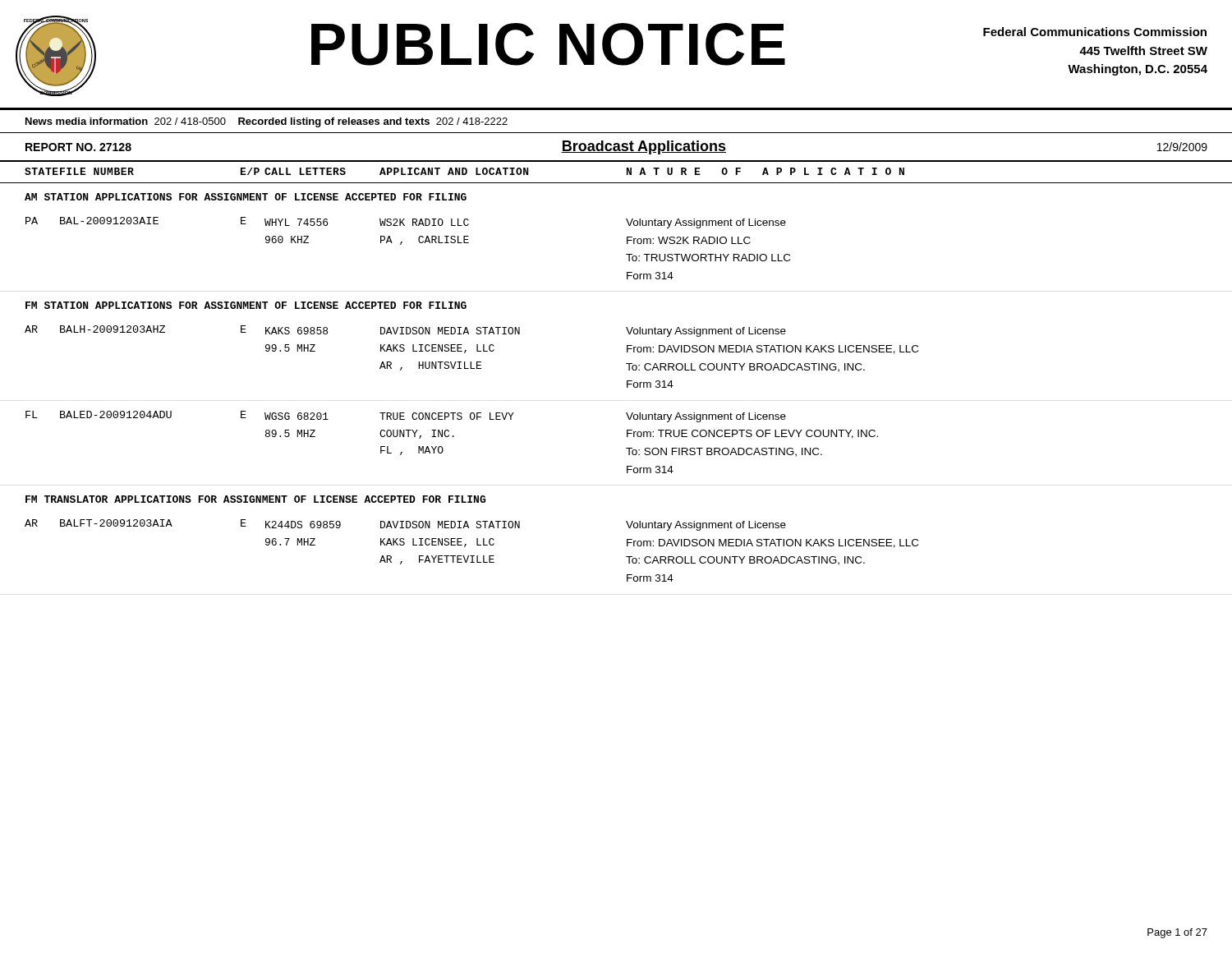Click on the section header containing "FM TRANSLATOR APPLICATIONS FOR"
1232x953 pixels.
click(255, 500)
